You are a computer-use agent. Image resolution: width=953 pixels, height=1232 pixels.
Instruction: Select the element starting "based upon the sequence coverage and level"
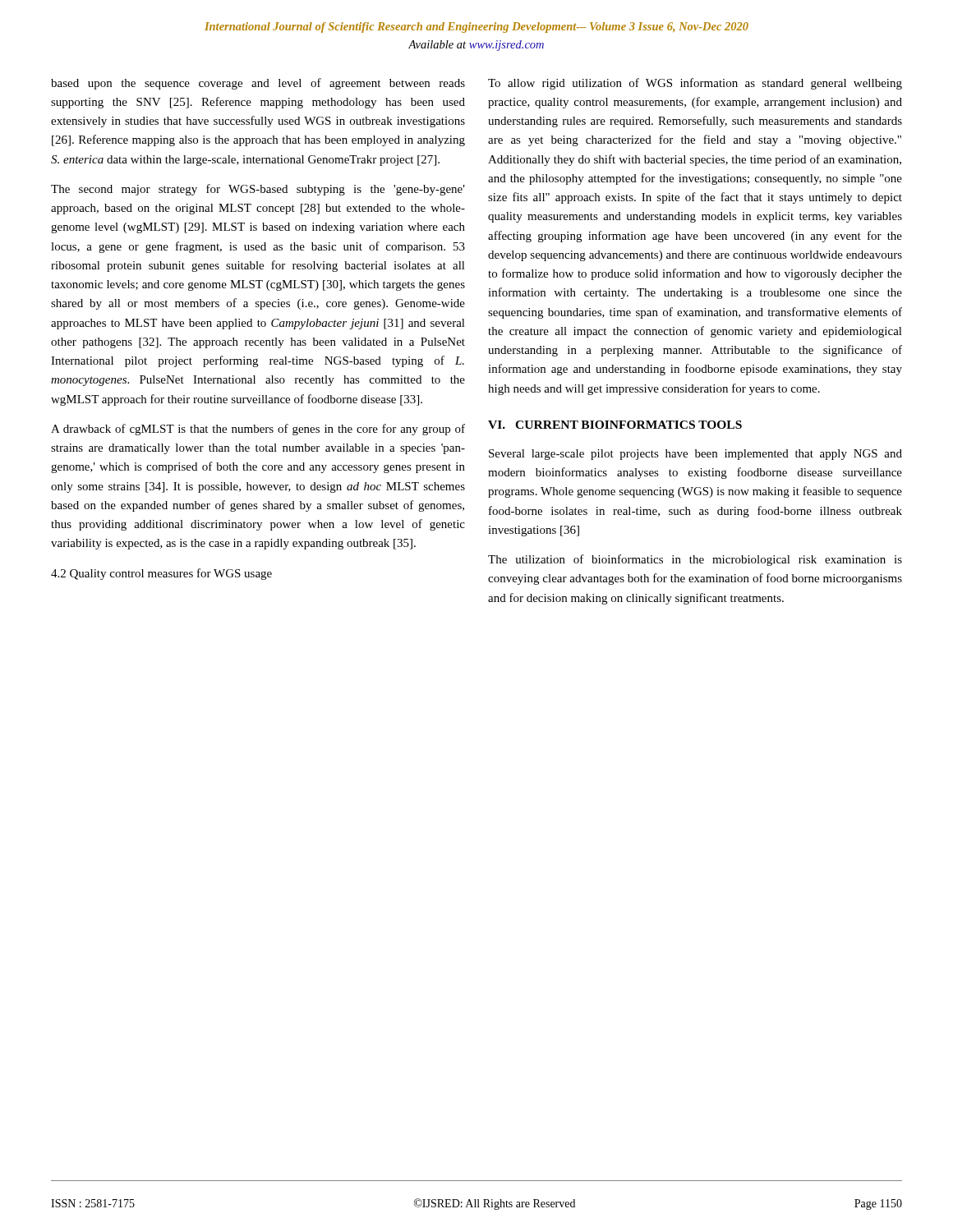[x=258, y=328]
